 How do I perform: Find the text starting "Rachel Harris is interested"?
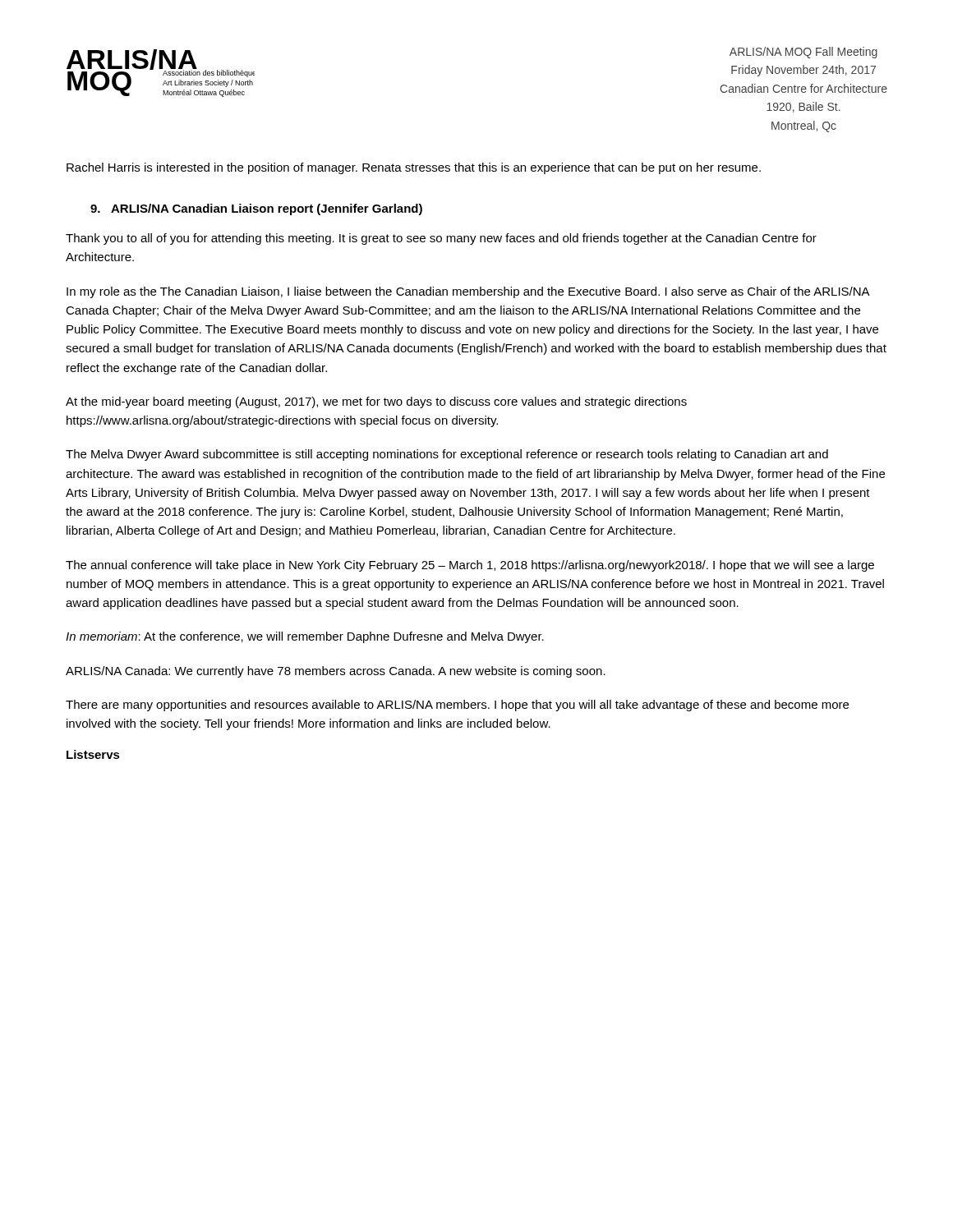coord(414,167)
